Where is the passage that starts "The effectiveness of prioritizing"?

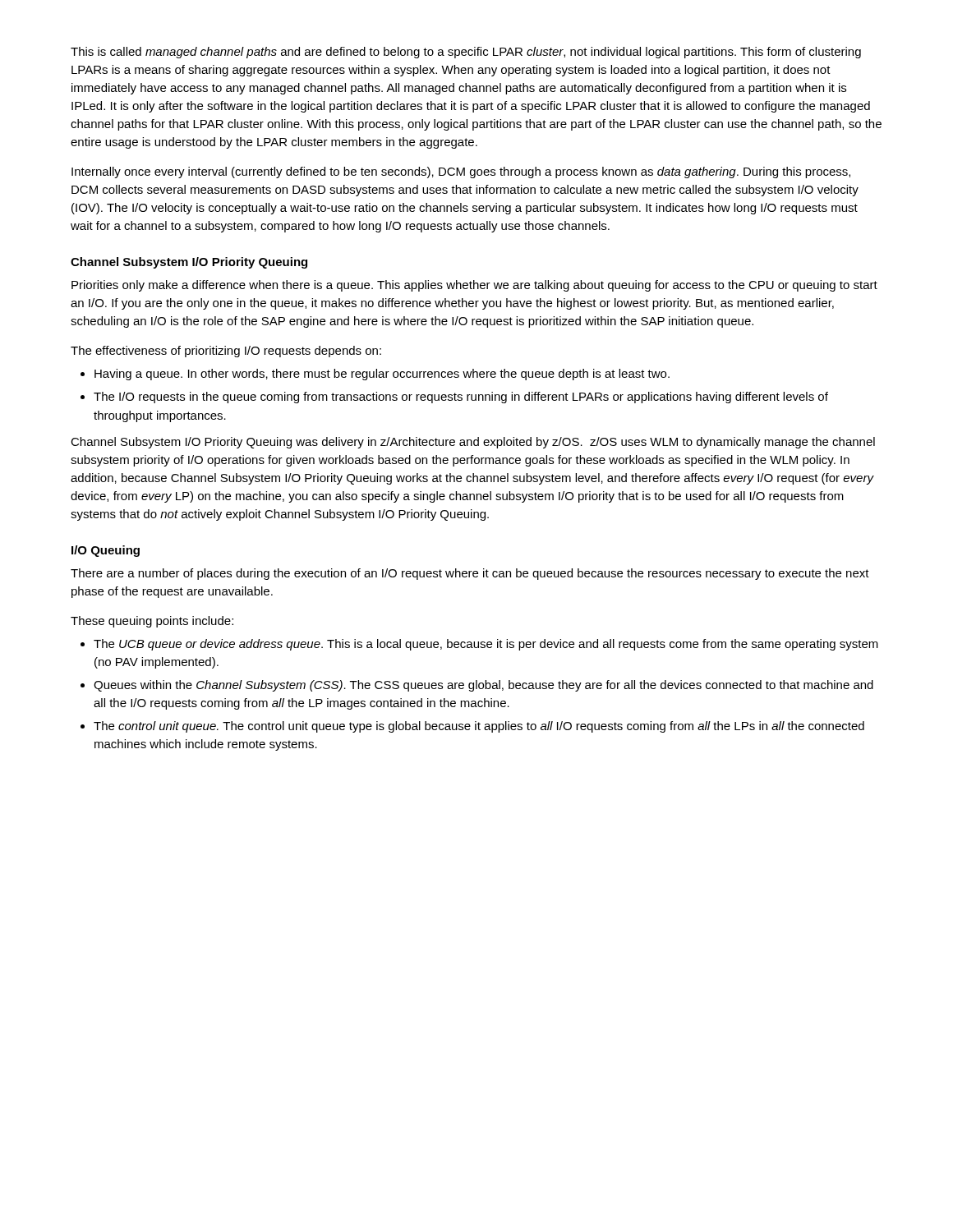coord(226,351)
